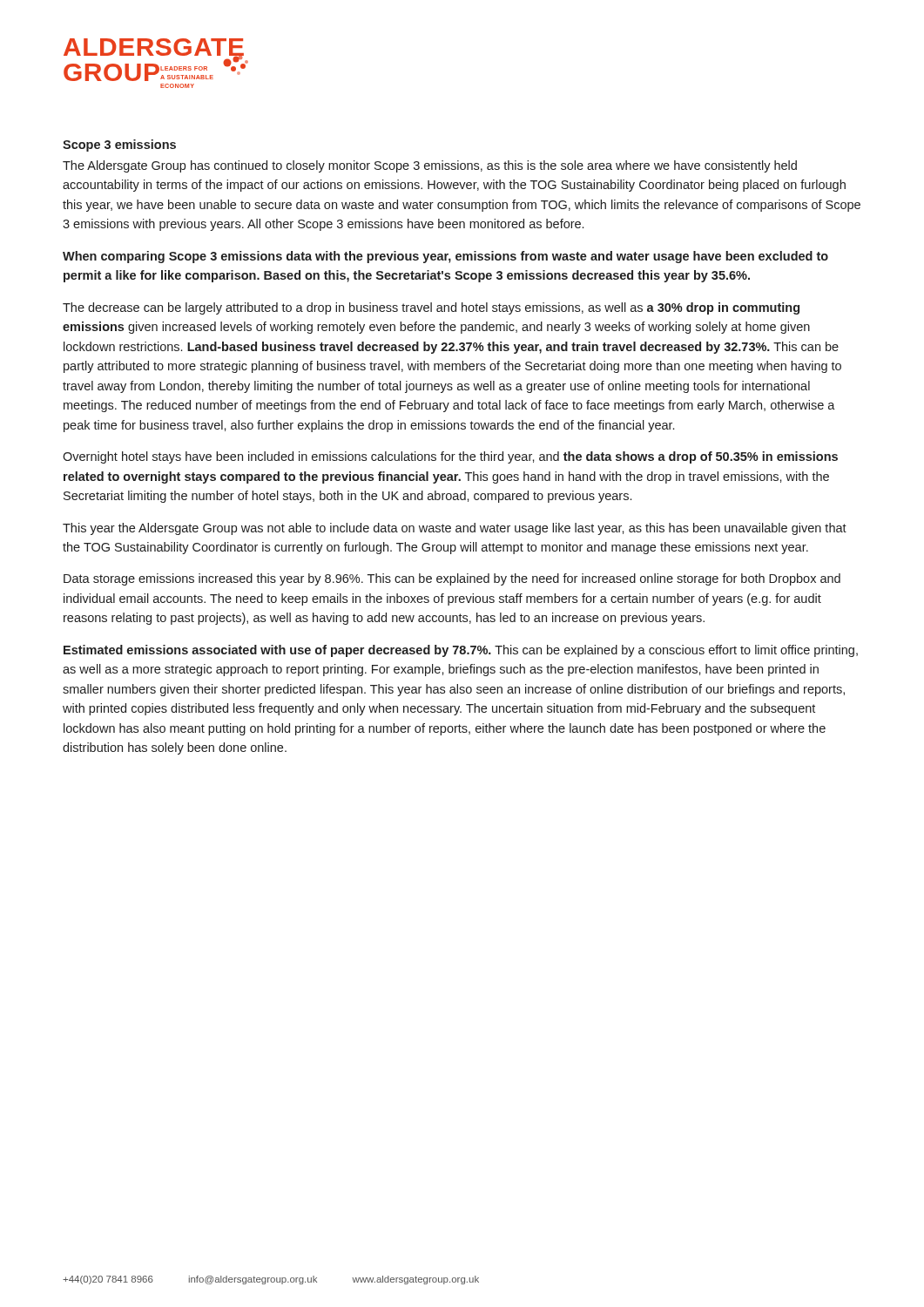Navigate to the region starting "When comparing Scope 3 emissions"

[446, 266]
